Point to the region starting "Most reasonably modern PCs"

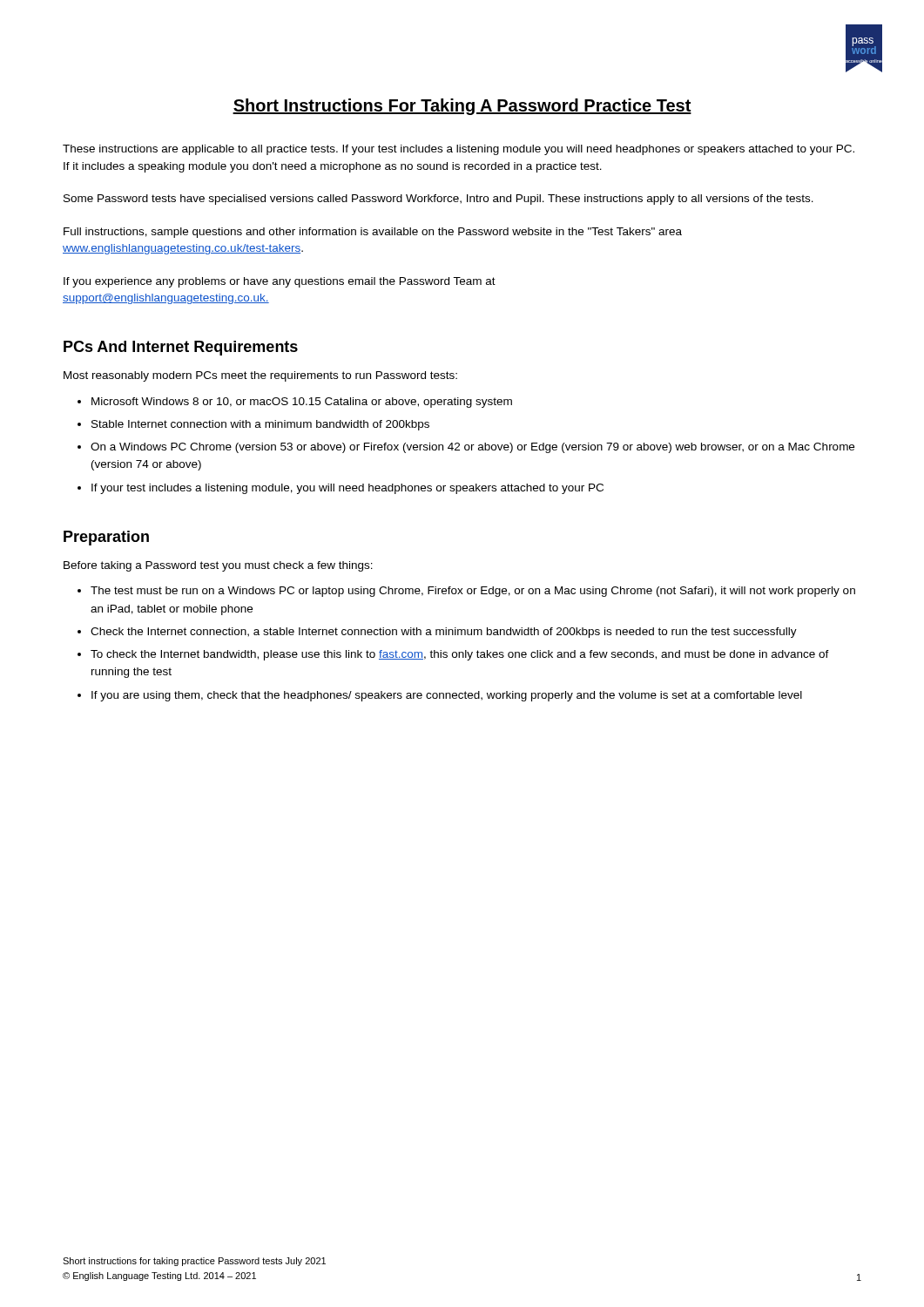[260, 375]
